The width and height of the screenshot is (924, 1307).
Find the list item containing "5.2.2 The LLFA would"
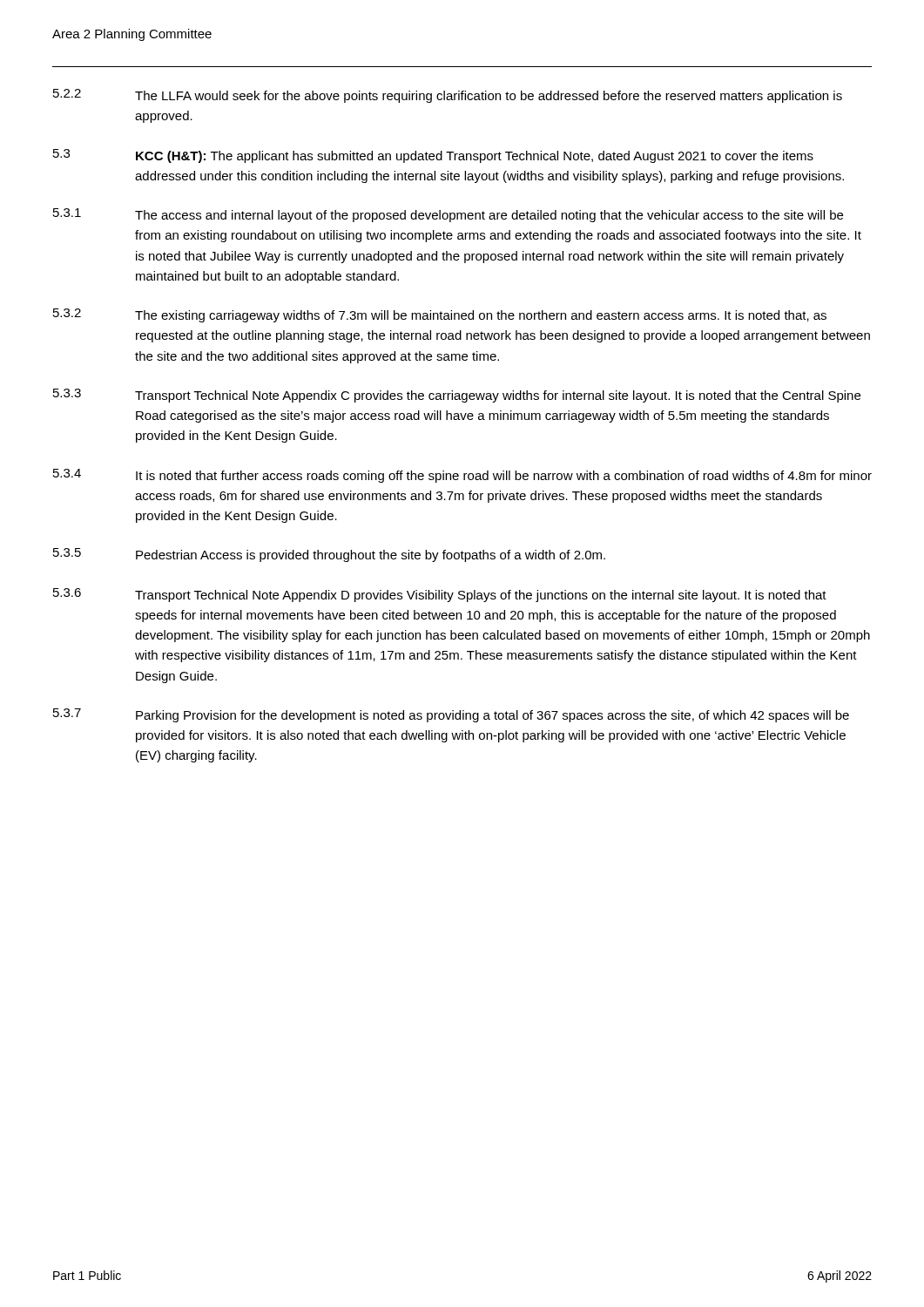(462, 106)
